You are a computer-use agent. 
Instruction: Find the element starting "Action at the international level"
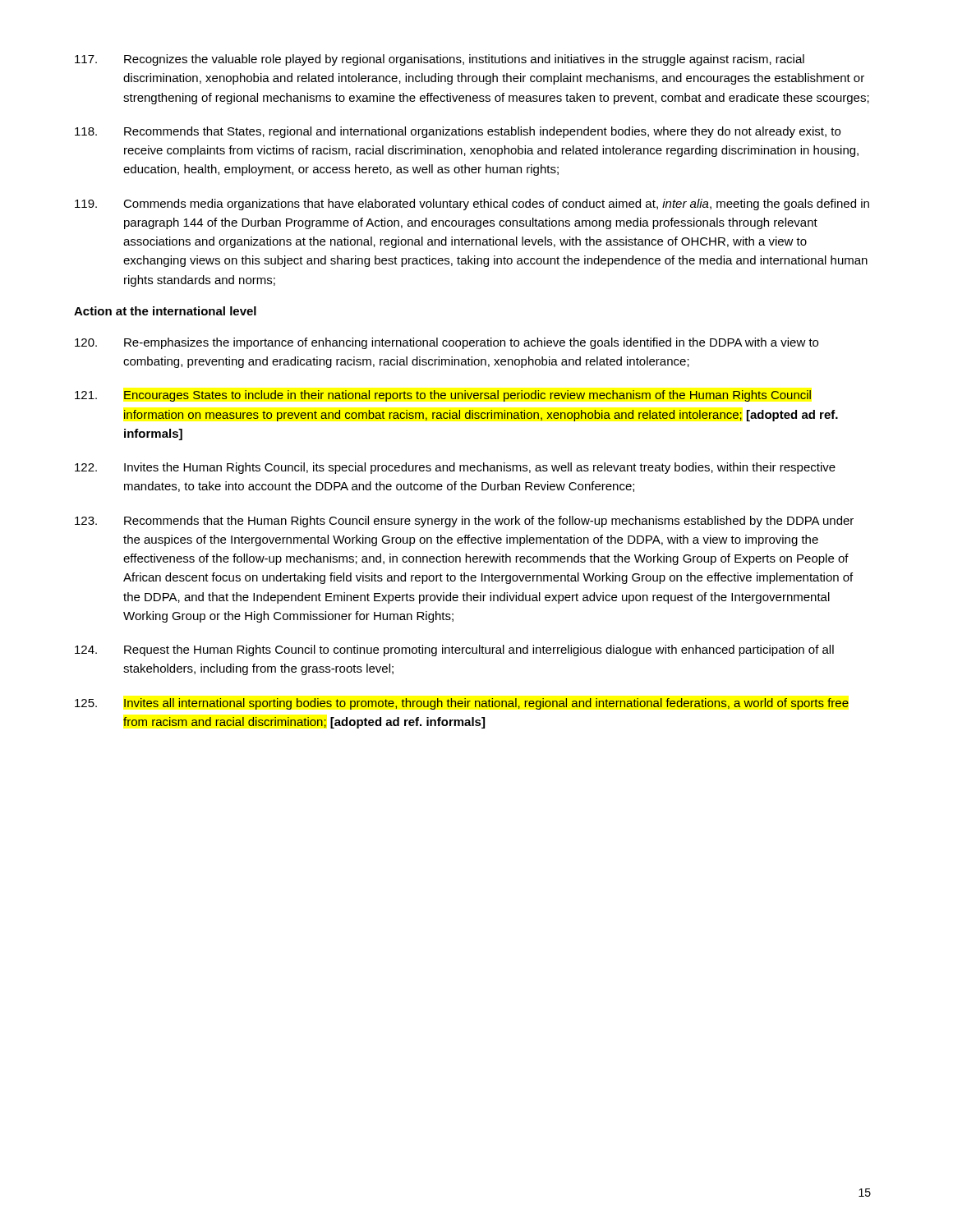pos(165,311)
